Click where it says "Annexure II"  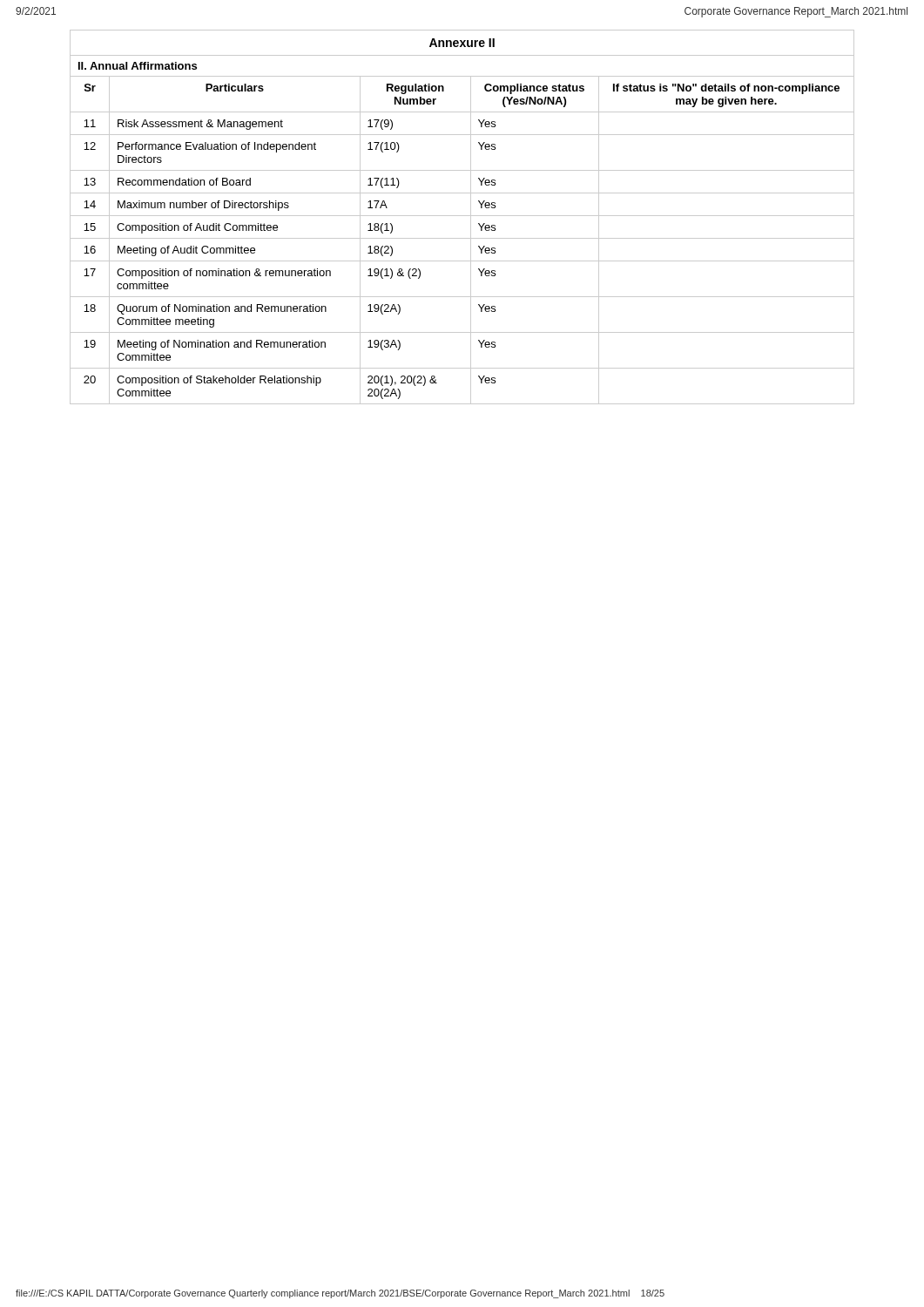click(462, 43)
